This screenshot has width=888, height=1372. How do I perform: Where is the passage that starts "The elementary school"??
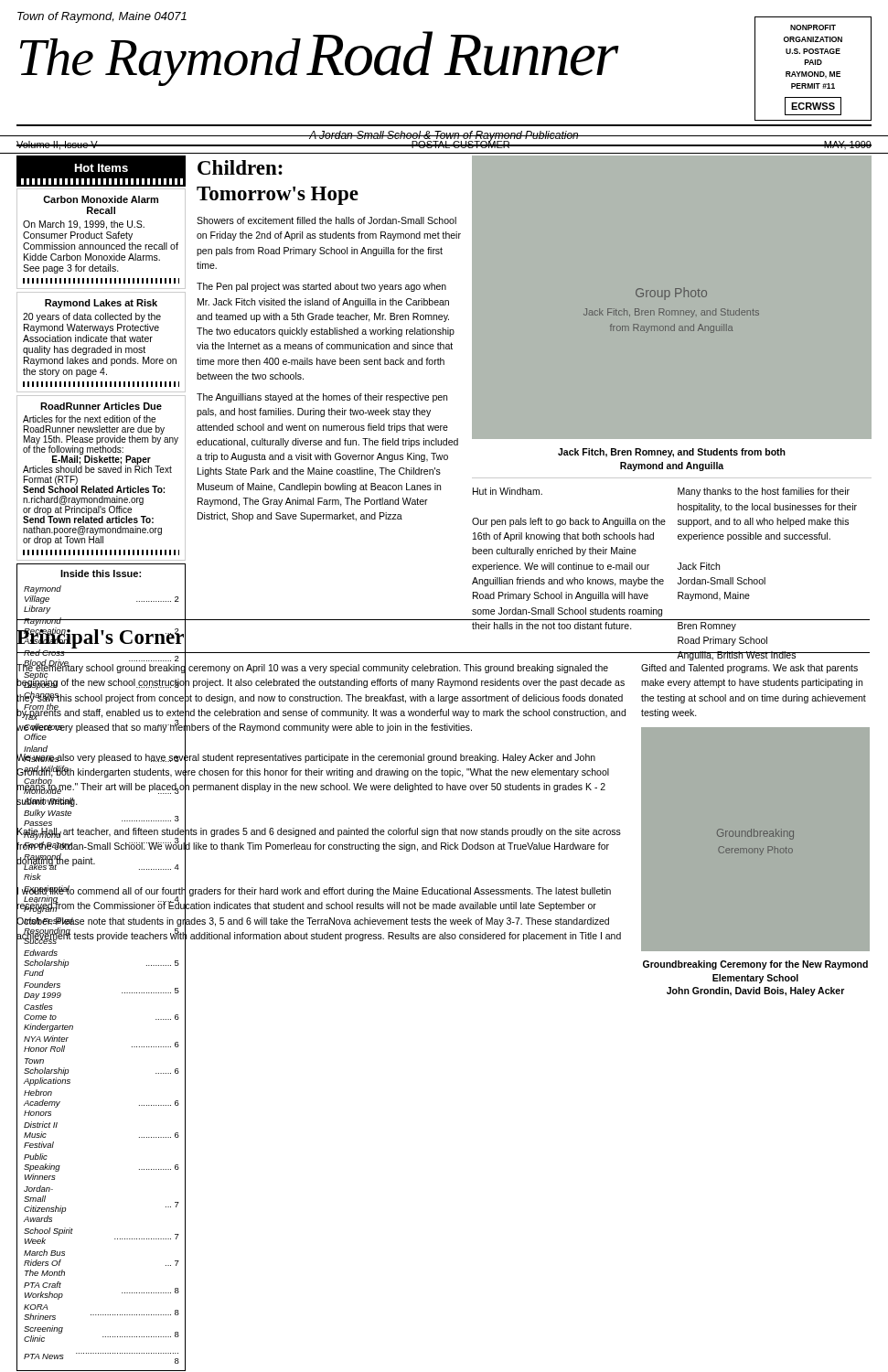321,802
